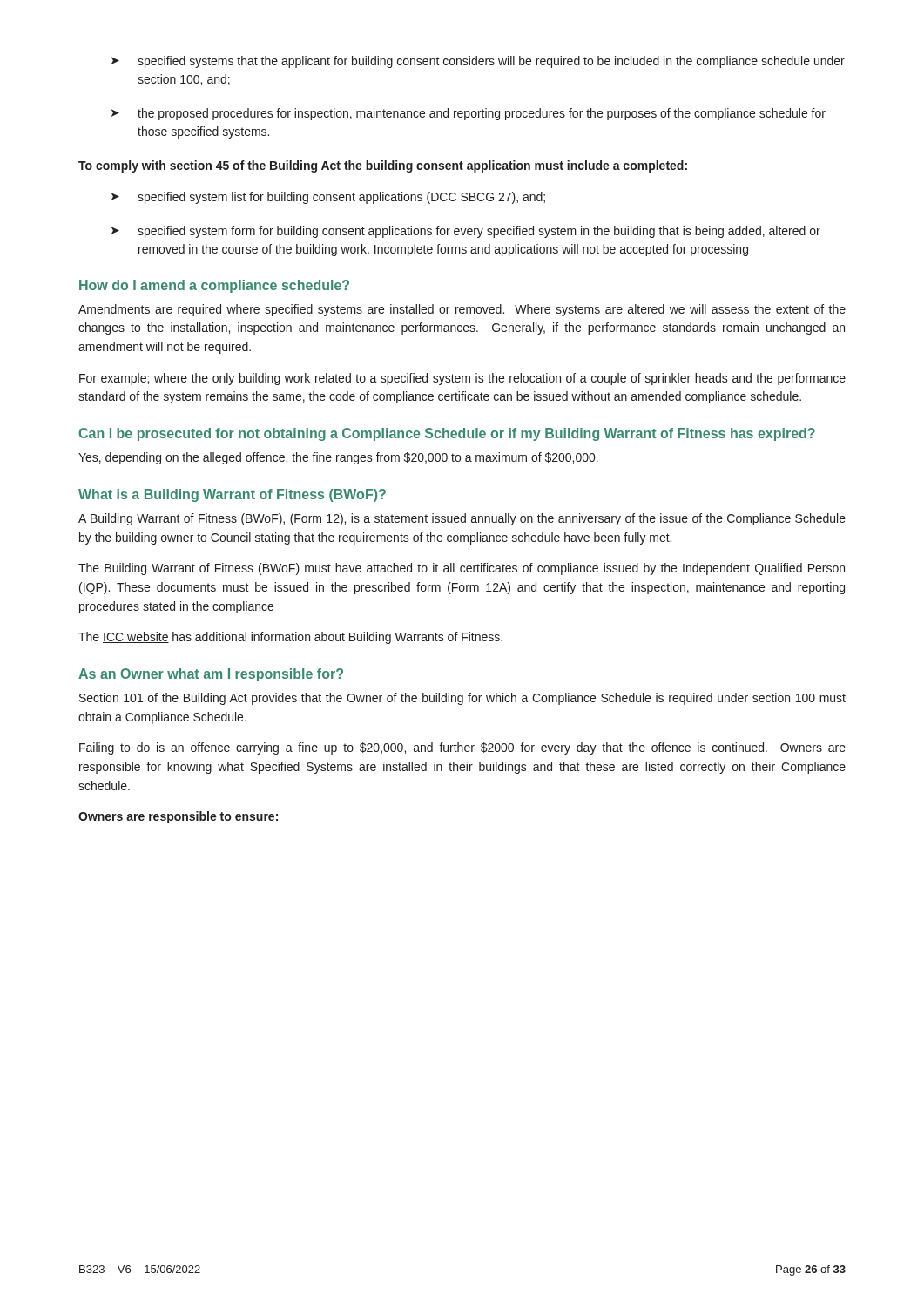Point to the text starting "To comply with section 45 of"

(383, 166)
